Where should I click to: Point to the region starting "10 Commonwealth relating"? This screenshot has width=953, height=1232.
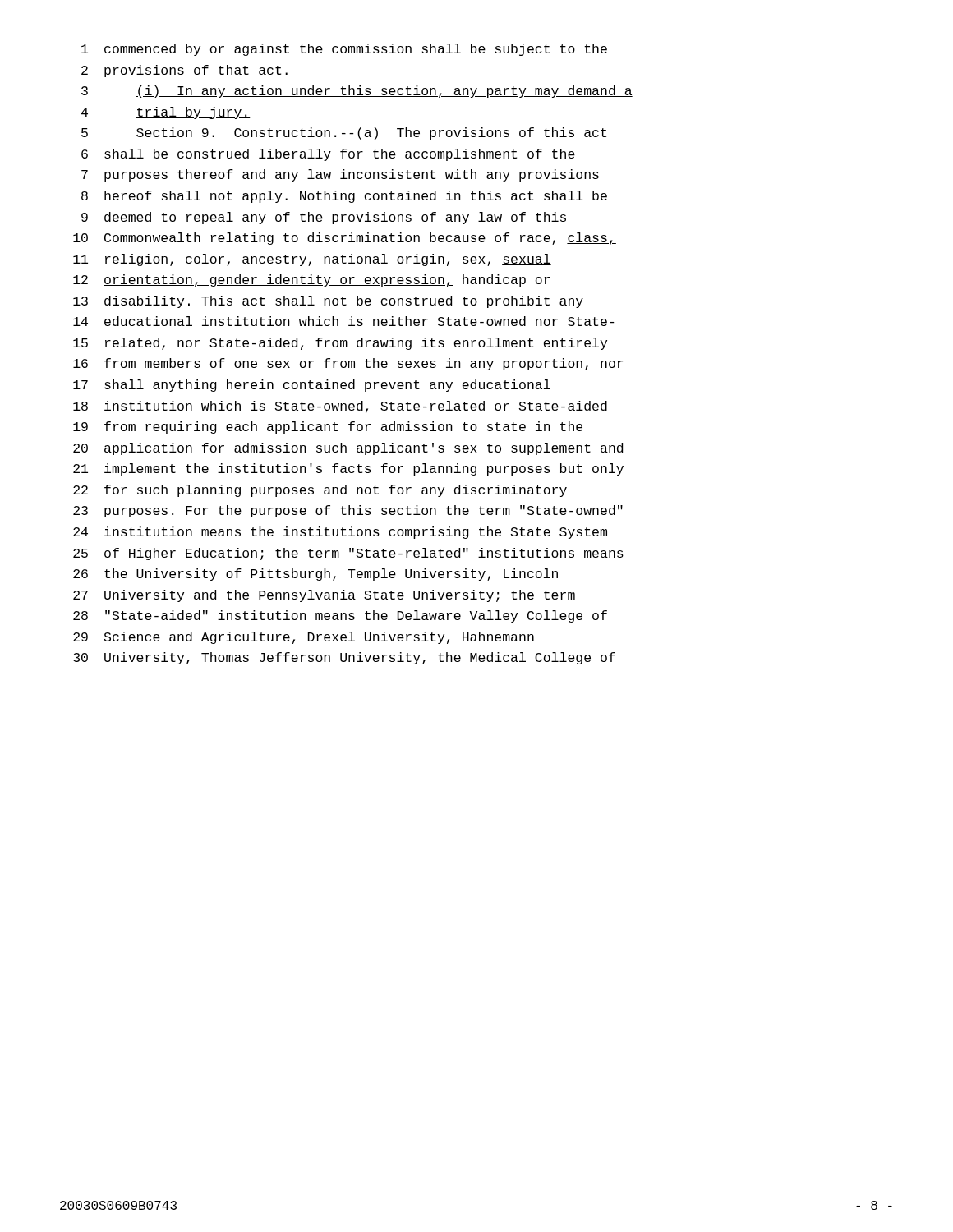click(338, 239)
